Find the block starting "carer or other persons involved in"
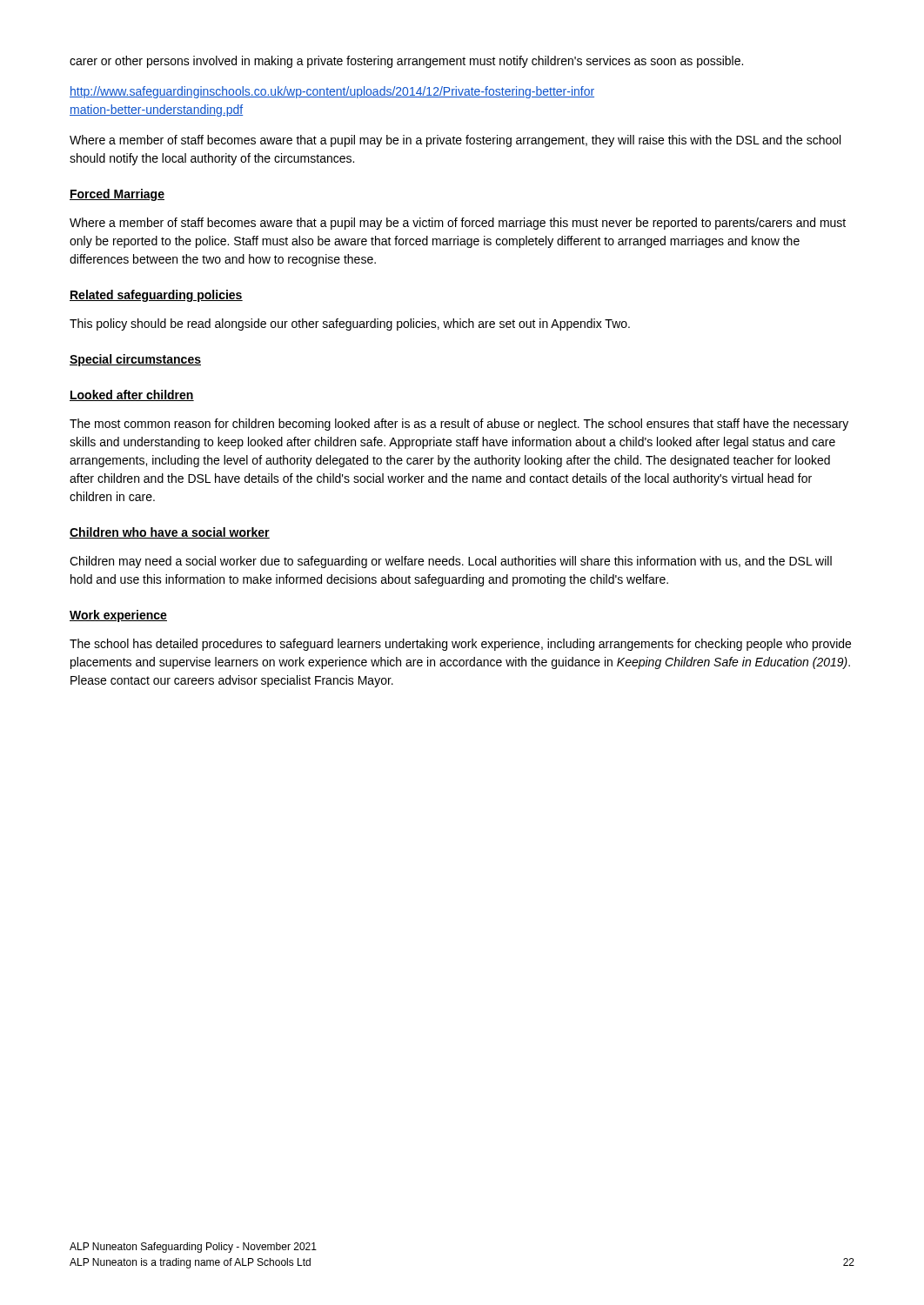Screen dimensions: 1305x924 pos(407,61)
